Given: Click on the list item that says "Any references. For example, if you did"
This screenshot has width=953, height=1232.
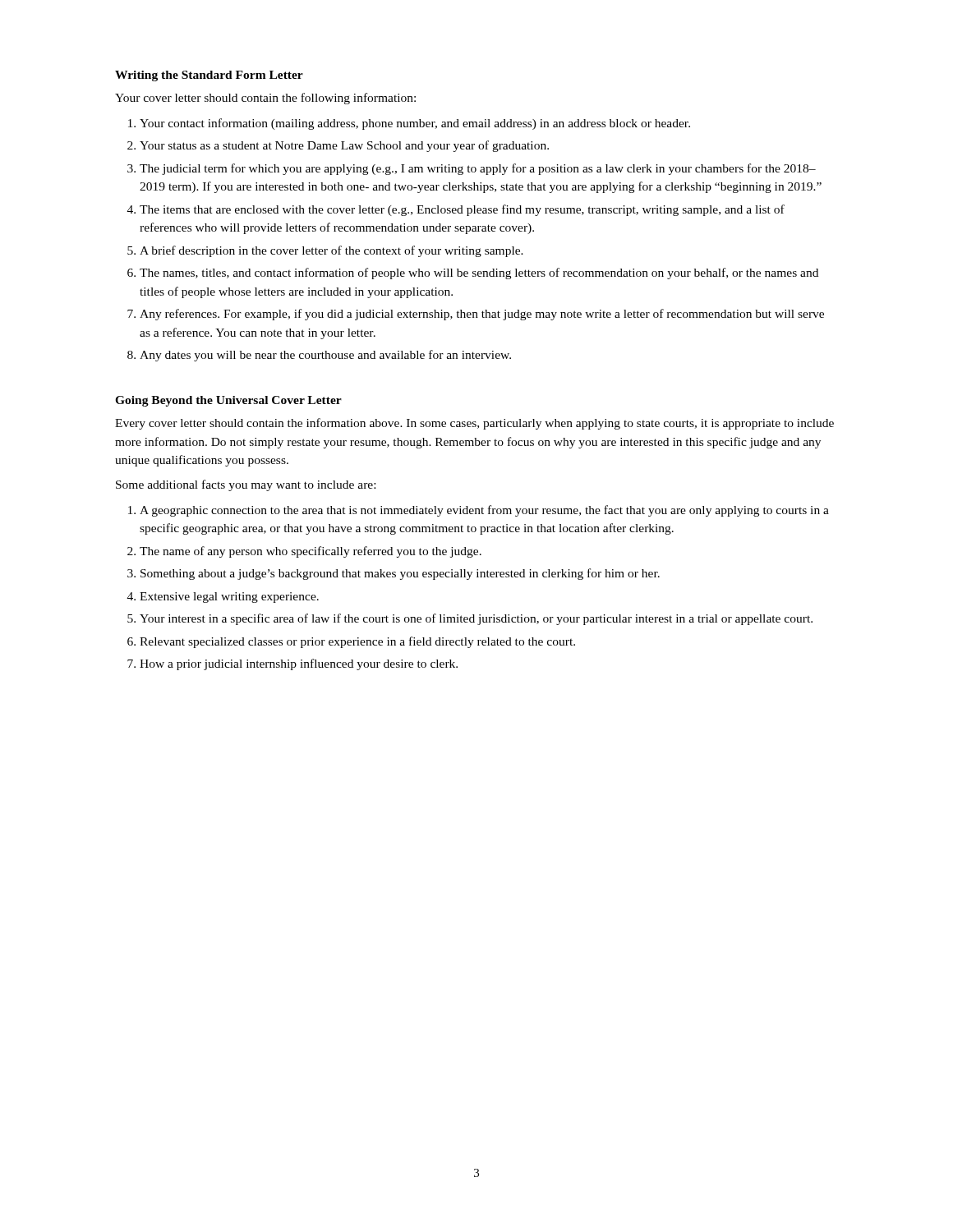Looking at the screenshot, I should 482,323.
